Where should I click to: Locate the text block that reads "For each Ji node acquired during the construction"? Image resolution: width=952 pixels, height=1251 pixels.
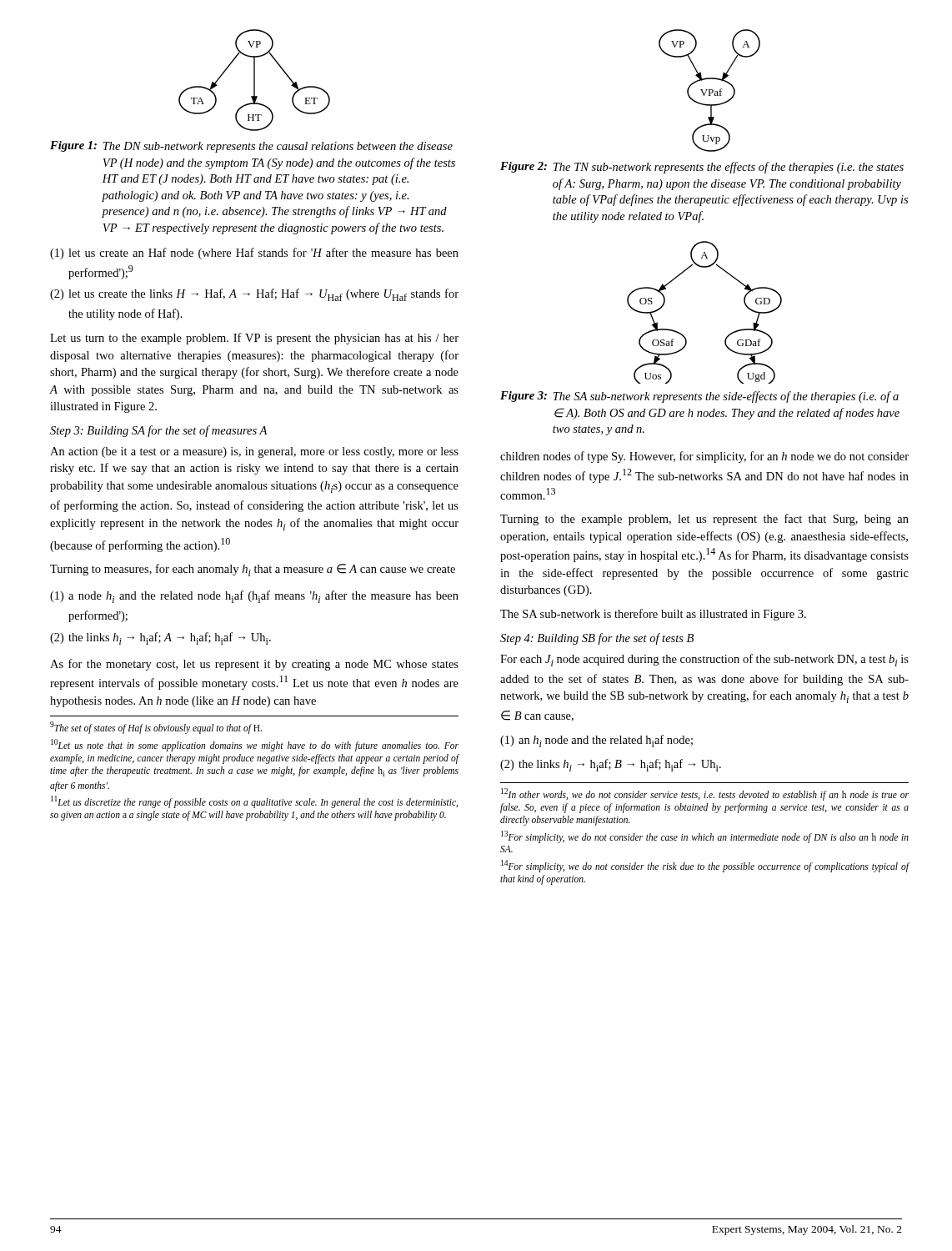(x=704, y=687)
